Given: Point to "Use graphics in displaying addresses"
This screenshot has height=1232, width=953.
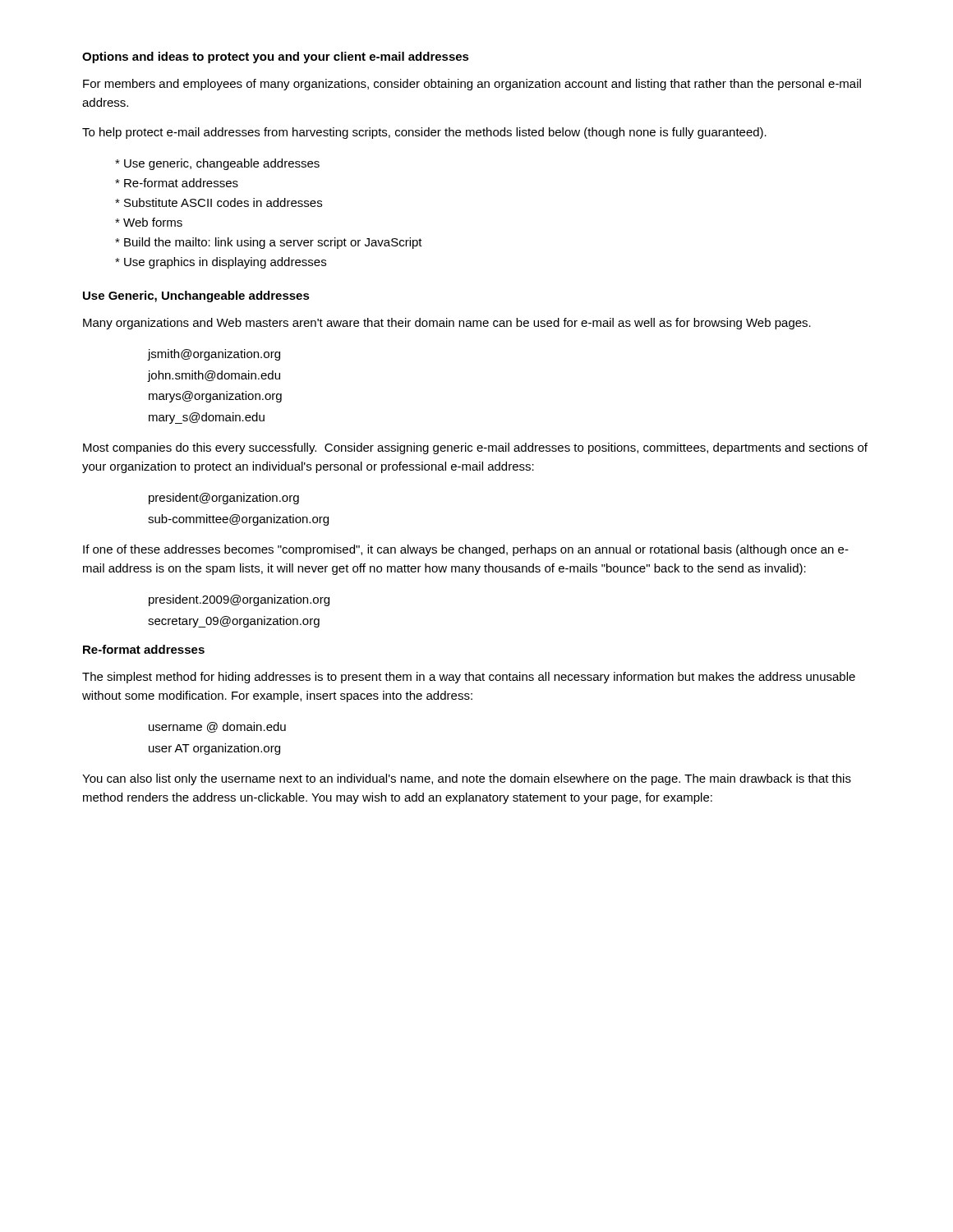Looking at the screenshot, I should (x=221, y=261).
